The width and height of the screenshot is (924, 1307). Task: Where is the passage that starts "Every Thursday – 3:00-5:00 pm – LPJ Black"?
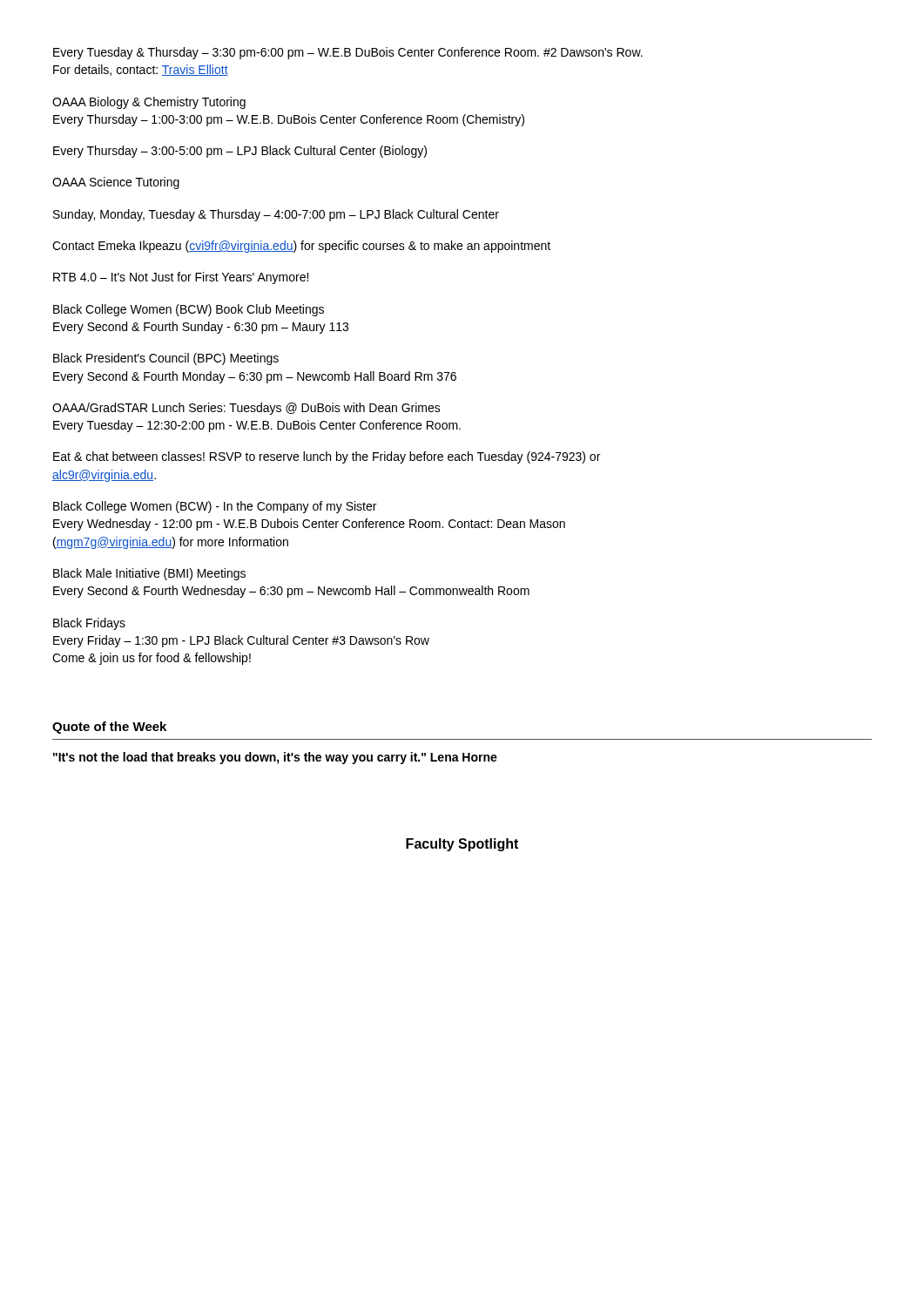coord(240,151)
